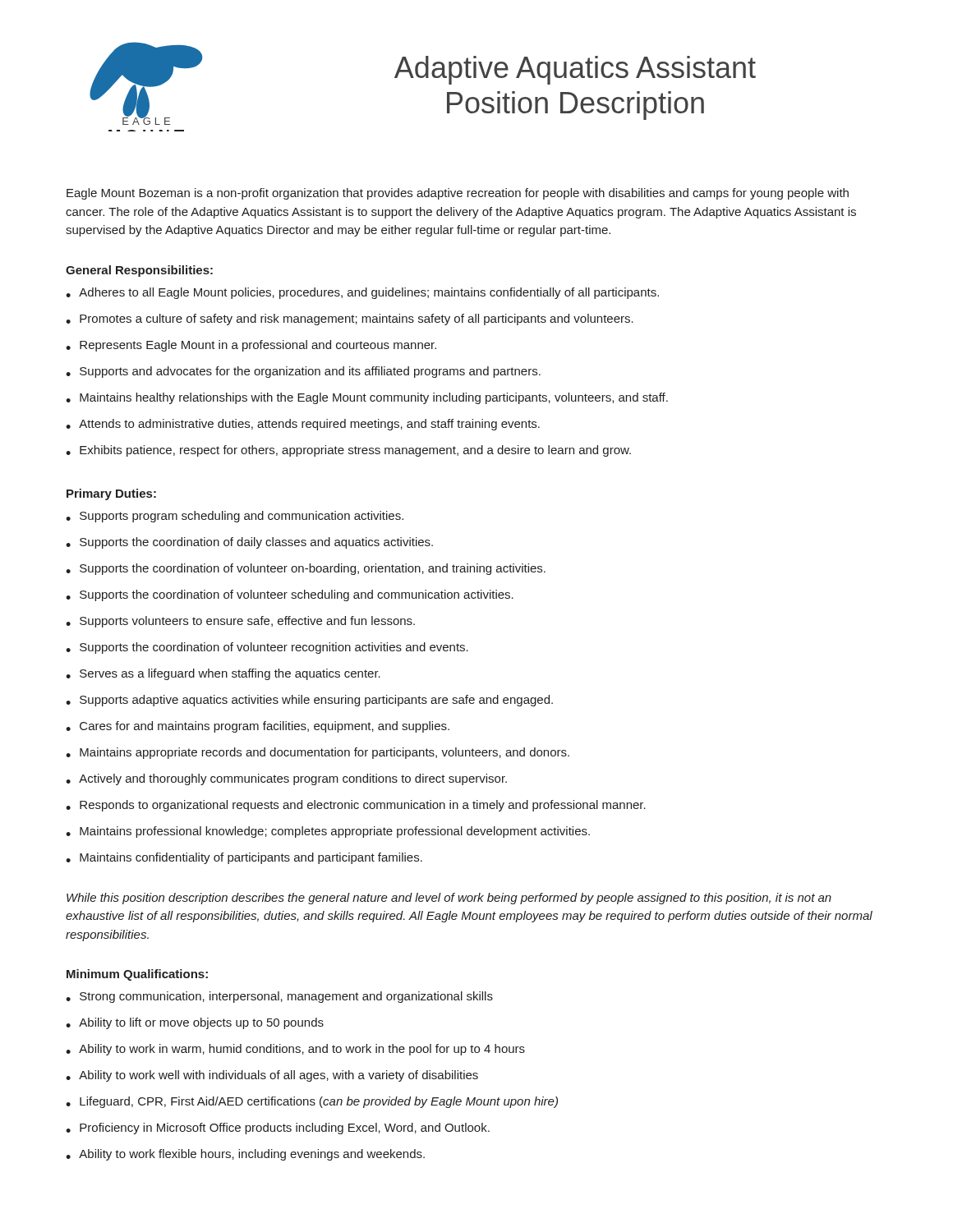Find the block on this page that starts "•Actively and thoroughly"
953x1232 pixels.
pos(287,781)
